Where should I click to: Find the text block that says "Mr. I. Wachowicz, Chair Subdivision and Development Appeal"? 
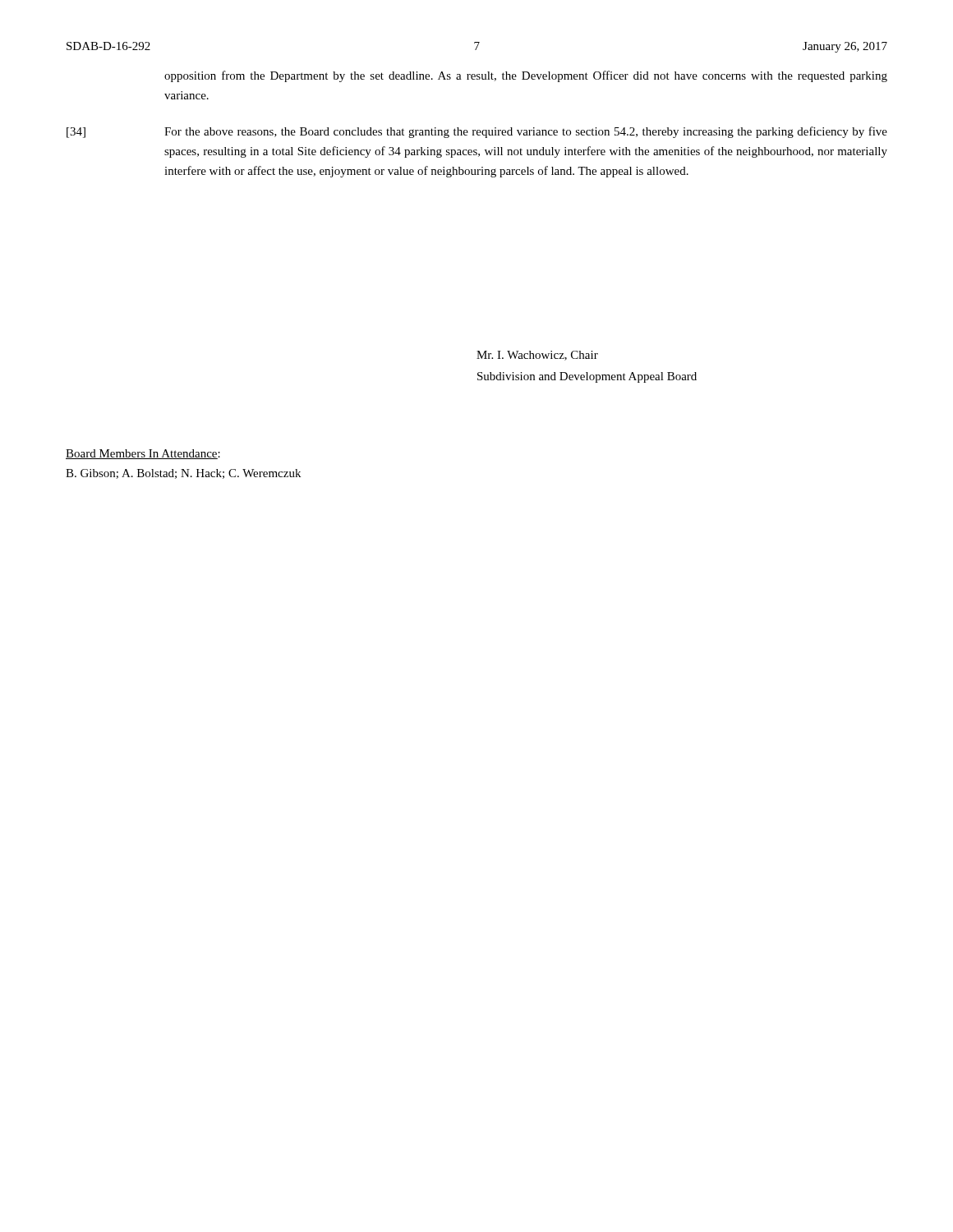[587, 365]
